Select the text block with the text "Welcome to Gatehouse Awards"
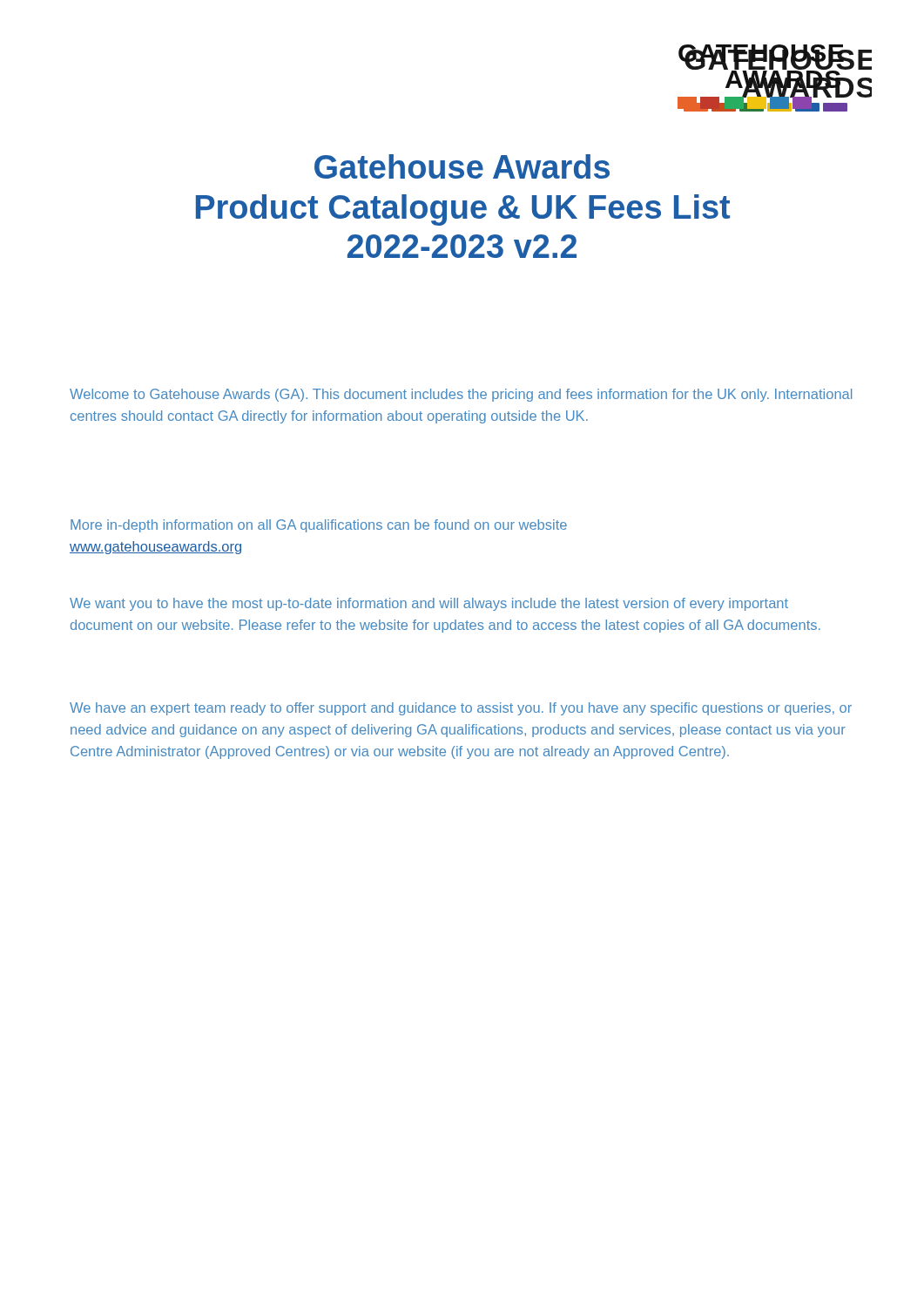The image size is (924, 1307). tap(461, 405)
